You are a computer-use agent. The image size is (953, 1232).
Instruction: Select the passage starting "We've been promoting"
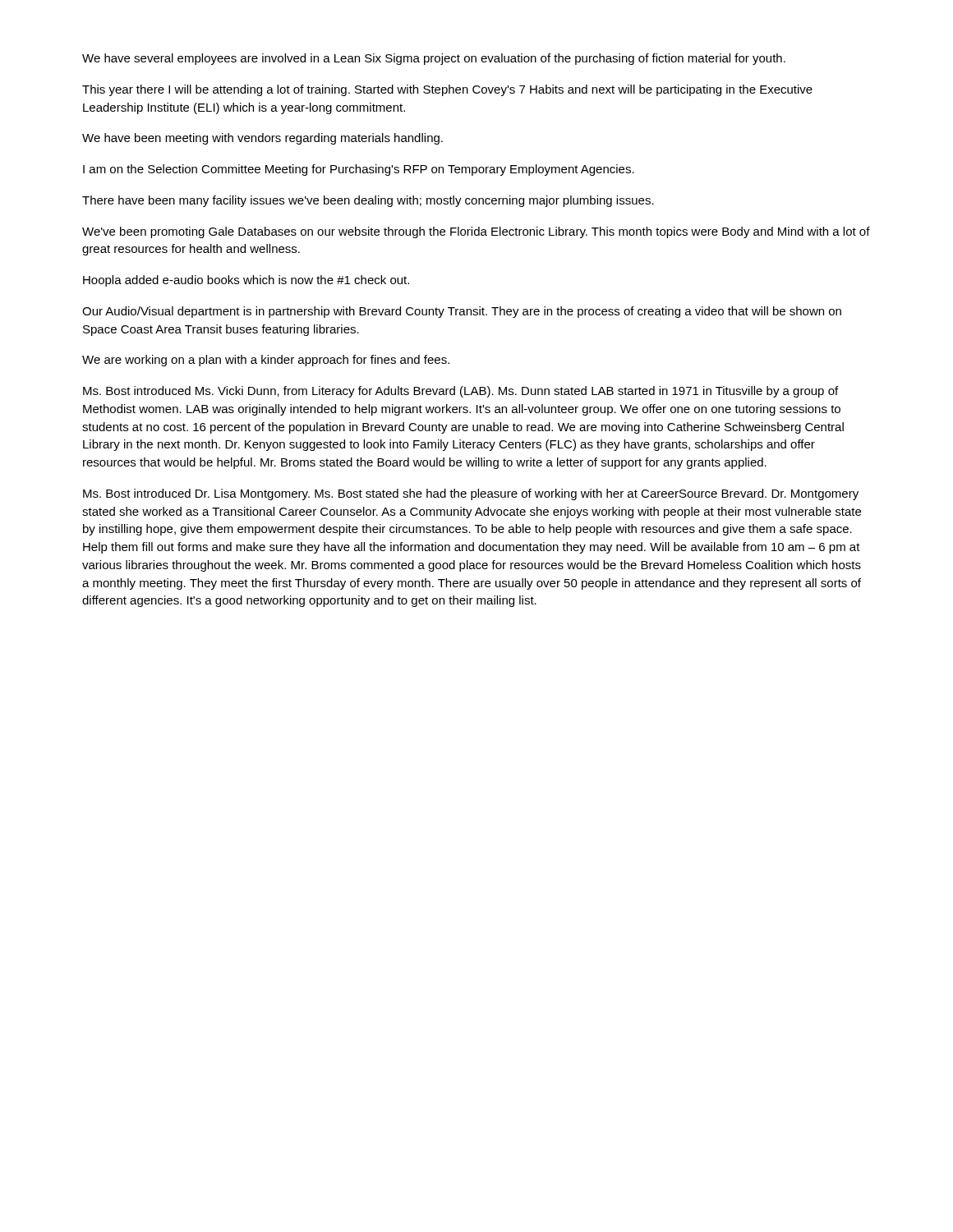pos(476,240)
